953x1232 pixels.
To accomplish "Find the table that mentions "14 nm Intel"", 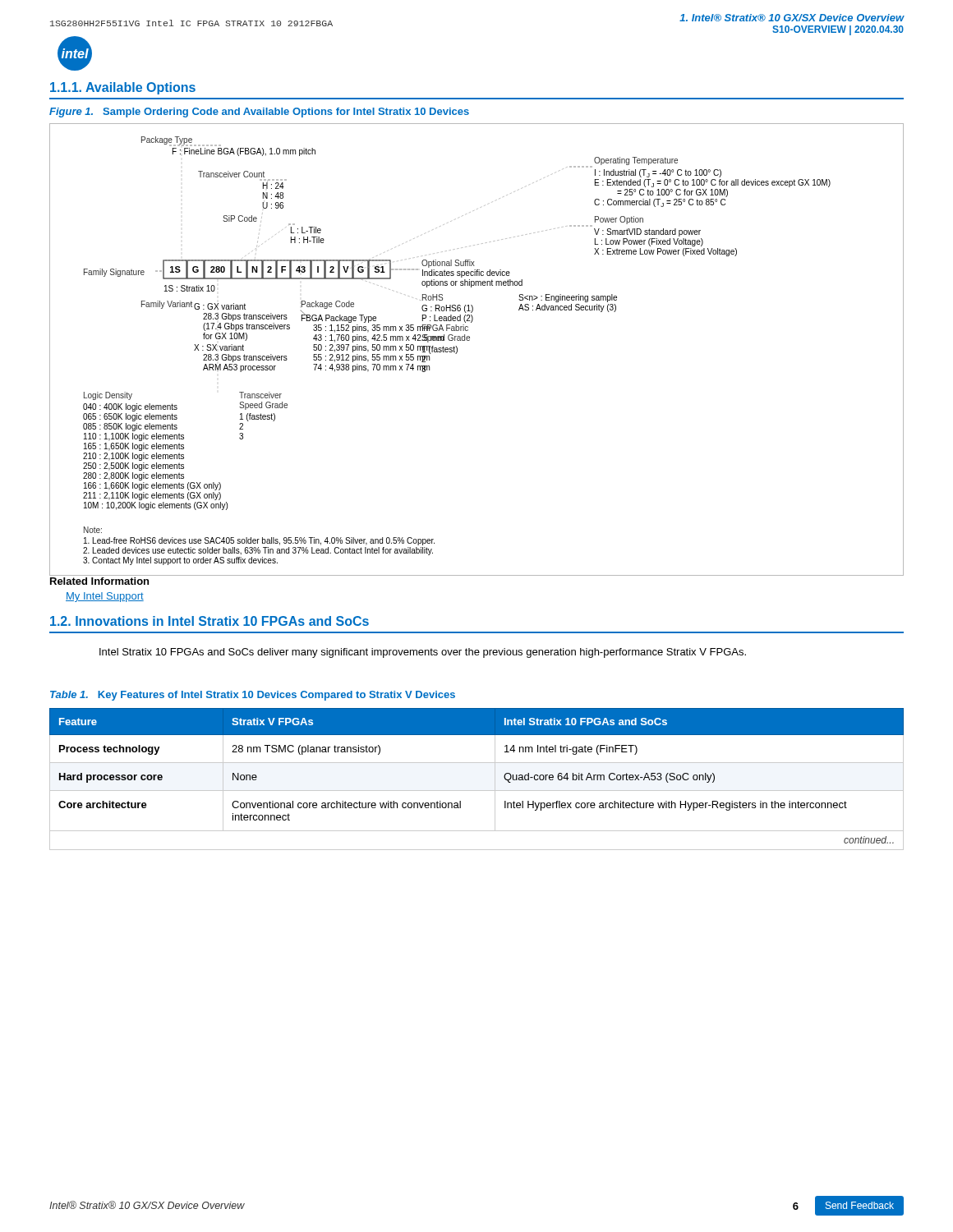I will pos(476,779).
